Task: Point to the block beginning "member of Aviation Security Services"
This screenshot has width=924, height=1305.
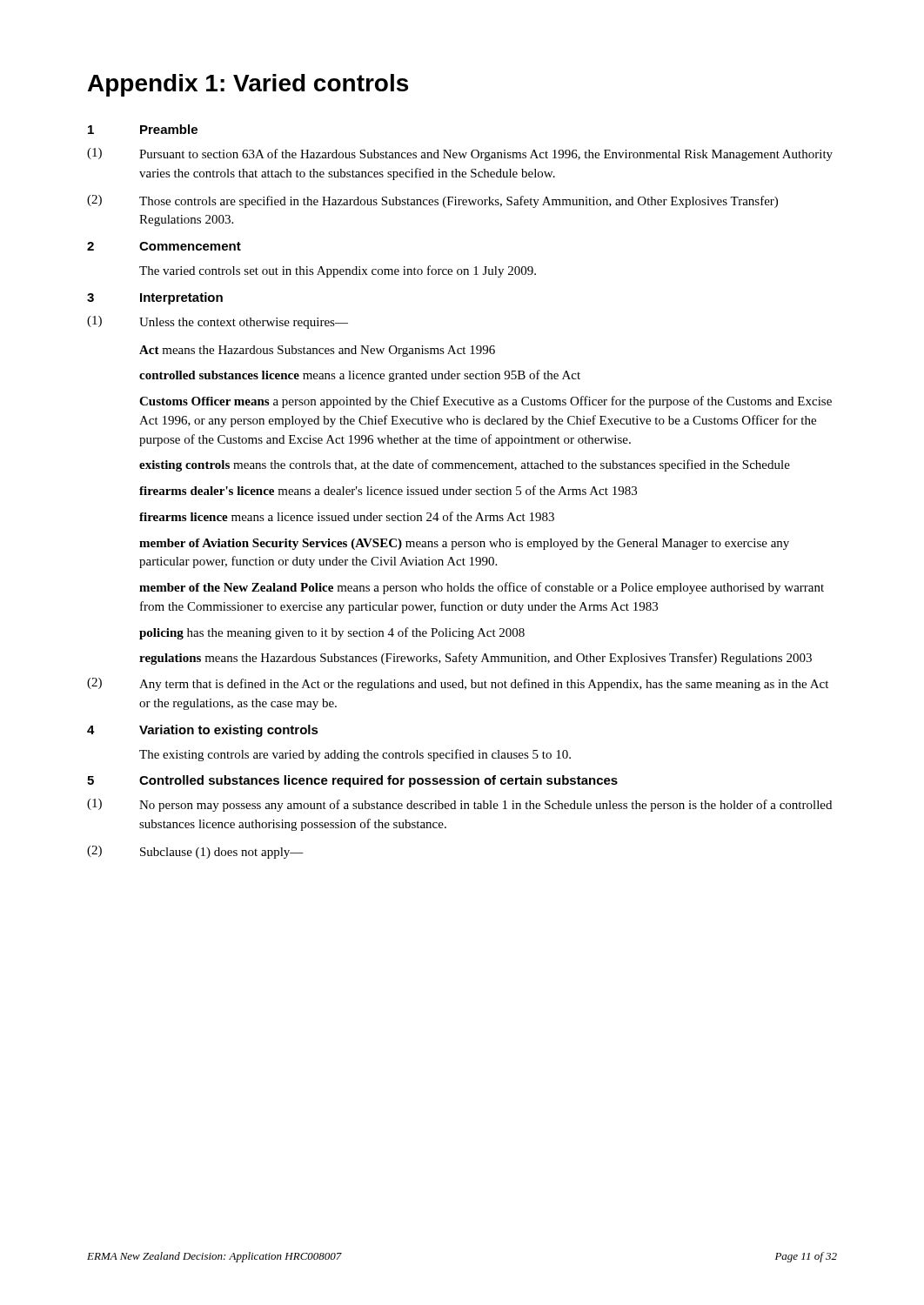Action: pyautogui.click(x=488, y=553)
